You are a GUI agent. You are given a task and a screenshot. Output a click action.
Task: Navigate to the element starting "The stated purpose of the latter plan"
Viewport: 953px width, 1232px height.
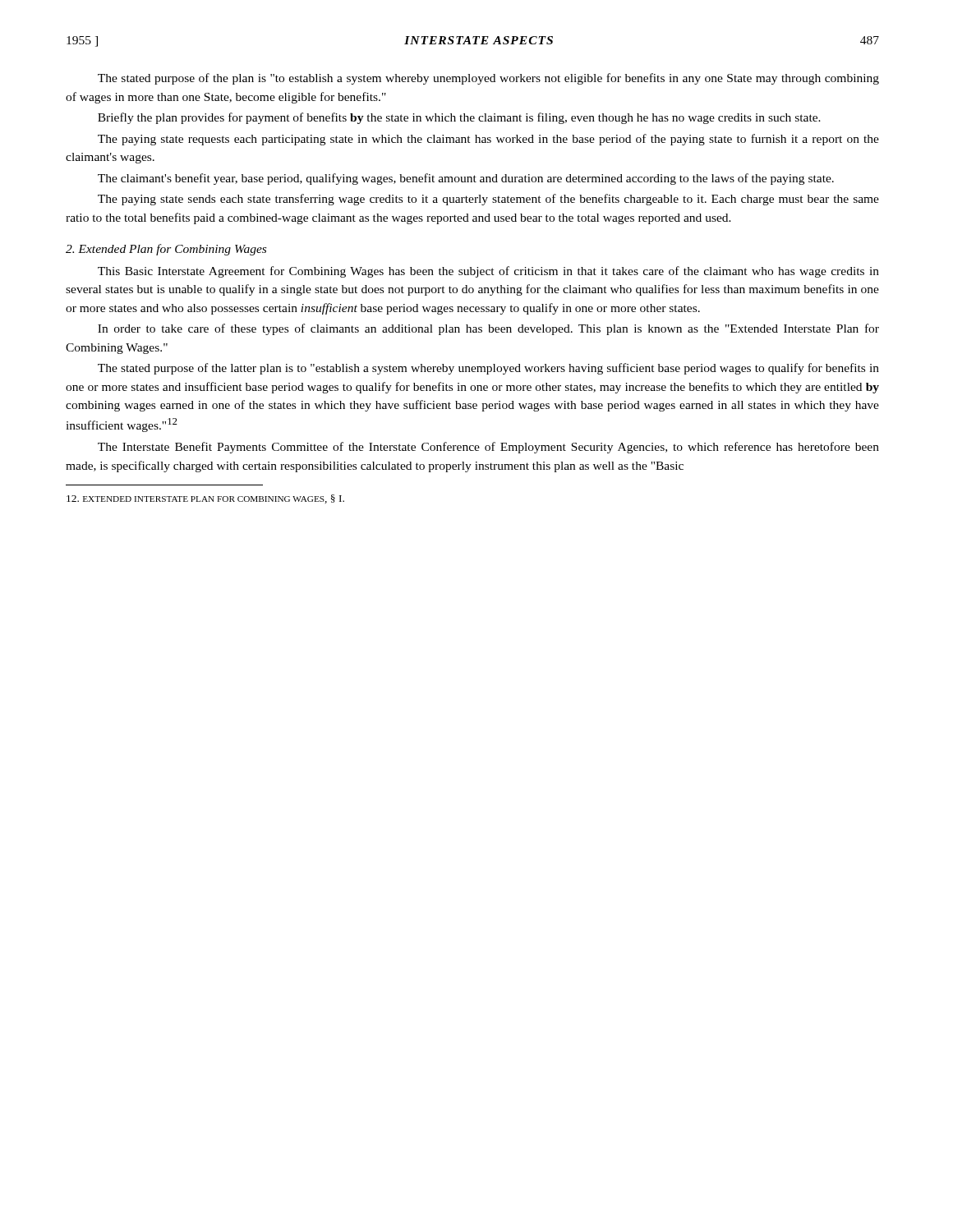click(472, 397)
